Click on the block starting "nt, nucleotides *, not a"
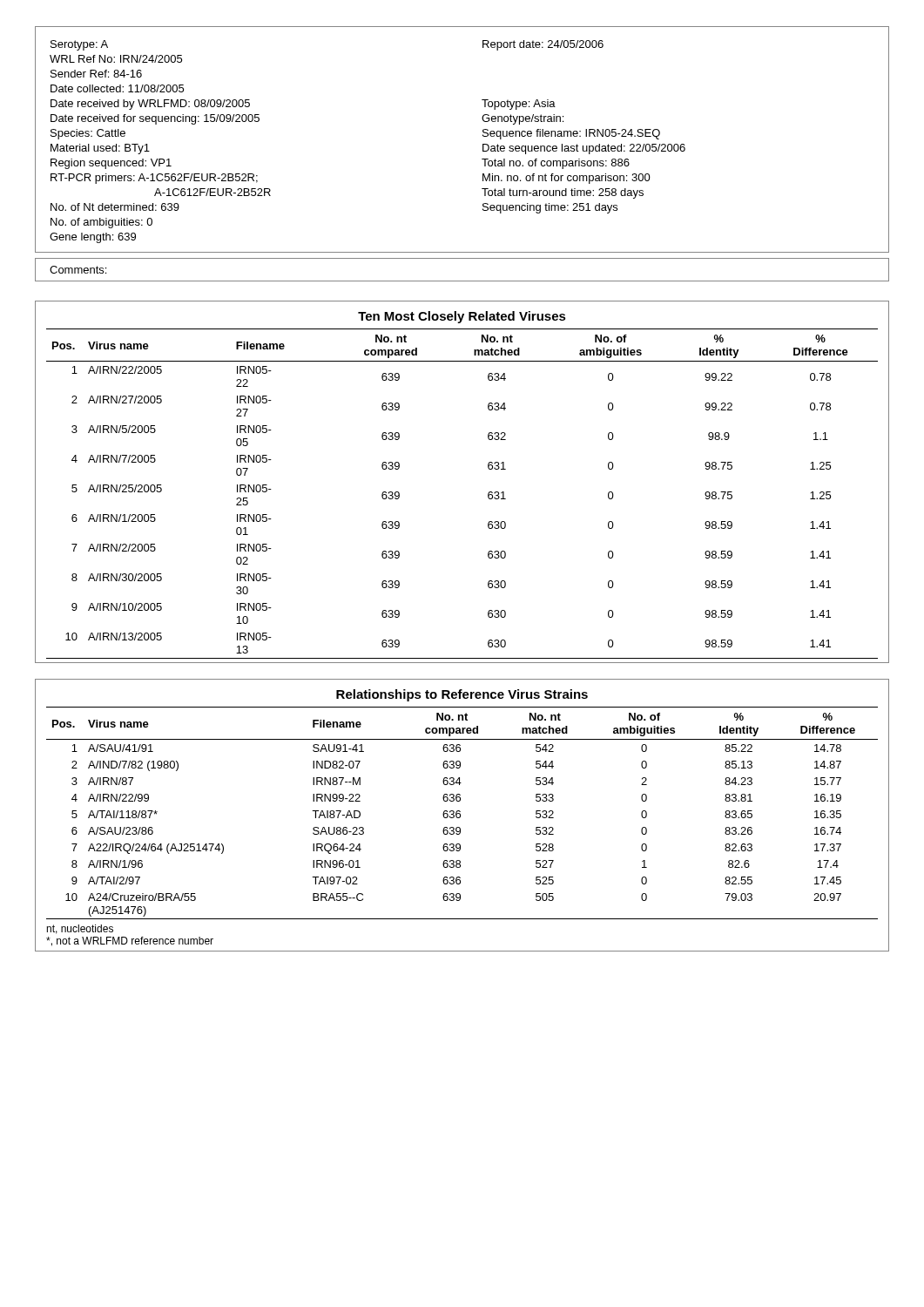The image size is (924, 1307). pos(130,935)
